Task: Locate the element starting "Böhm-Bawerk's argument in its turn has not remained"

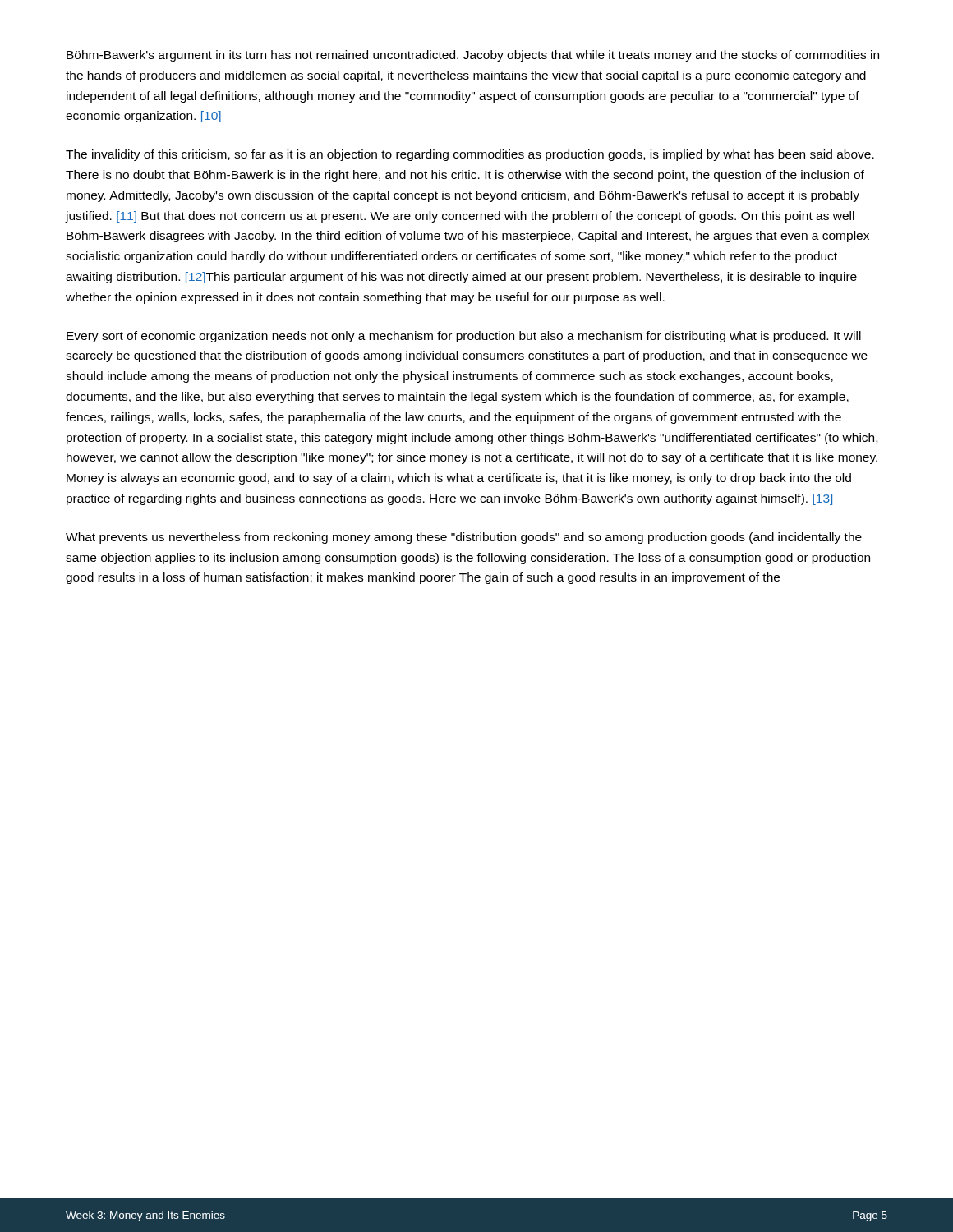Action: (x=473, y=85)
